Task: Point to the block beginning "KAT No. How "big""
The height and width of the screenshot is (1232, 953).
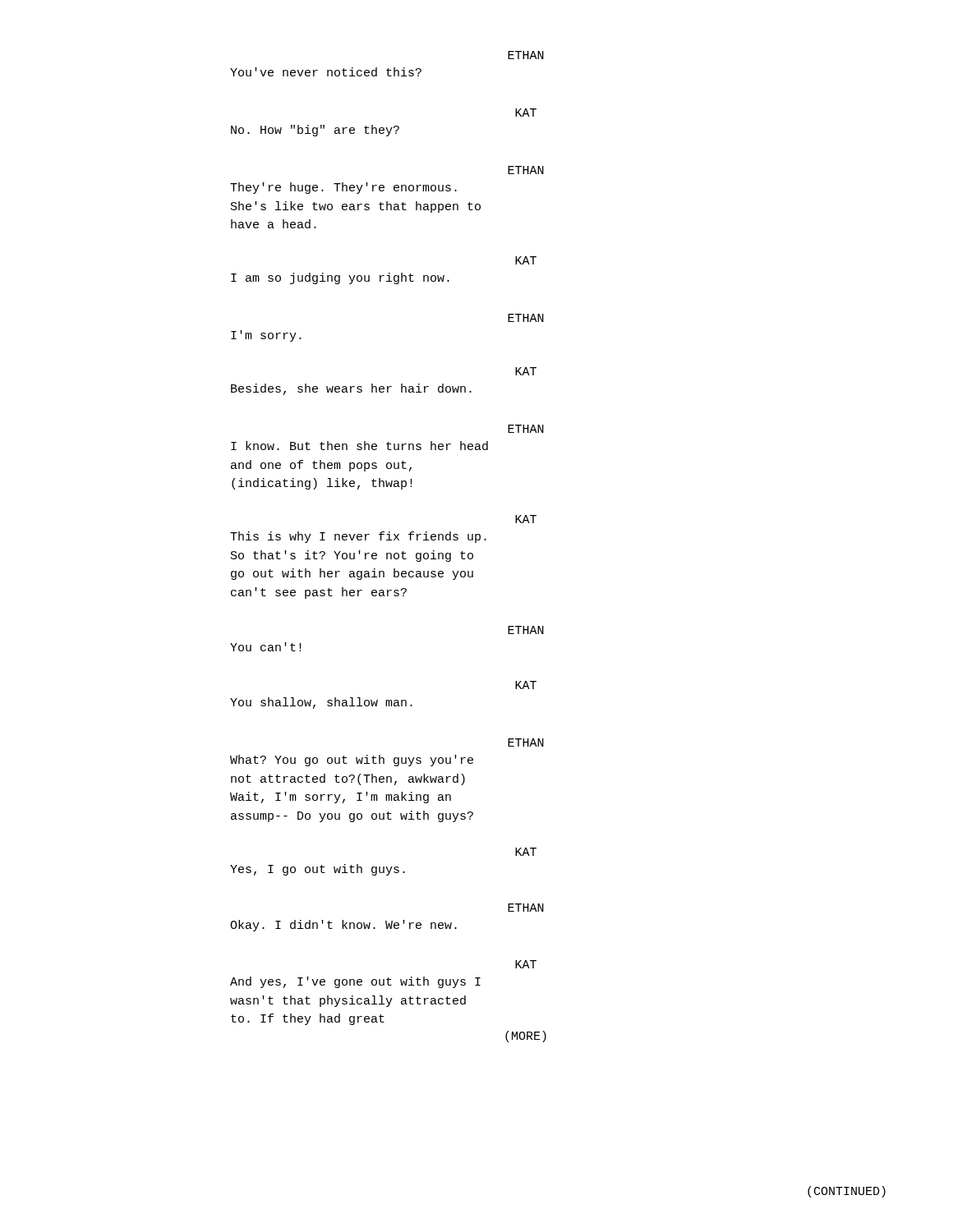Action: [526, 124]
